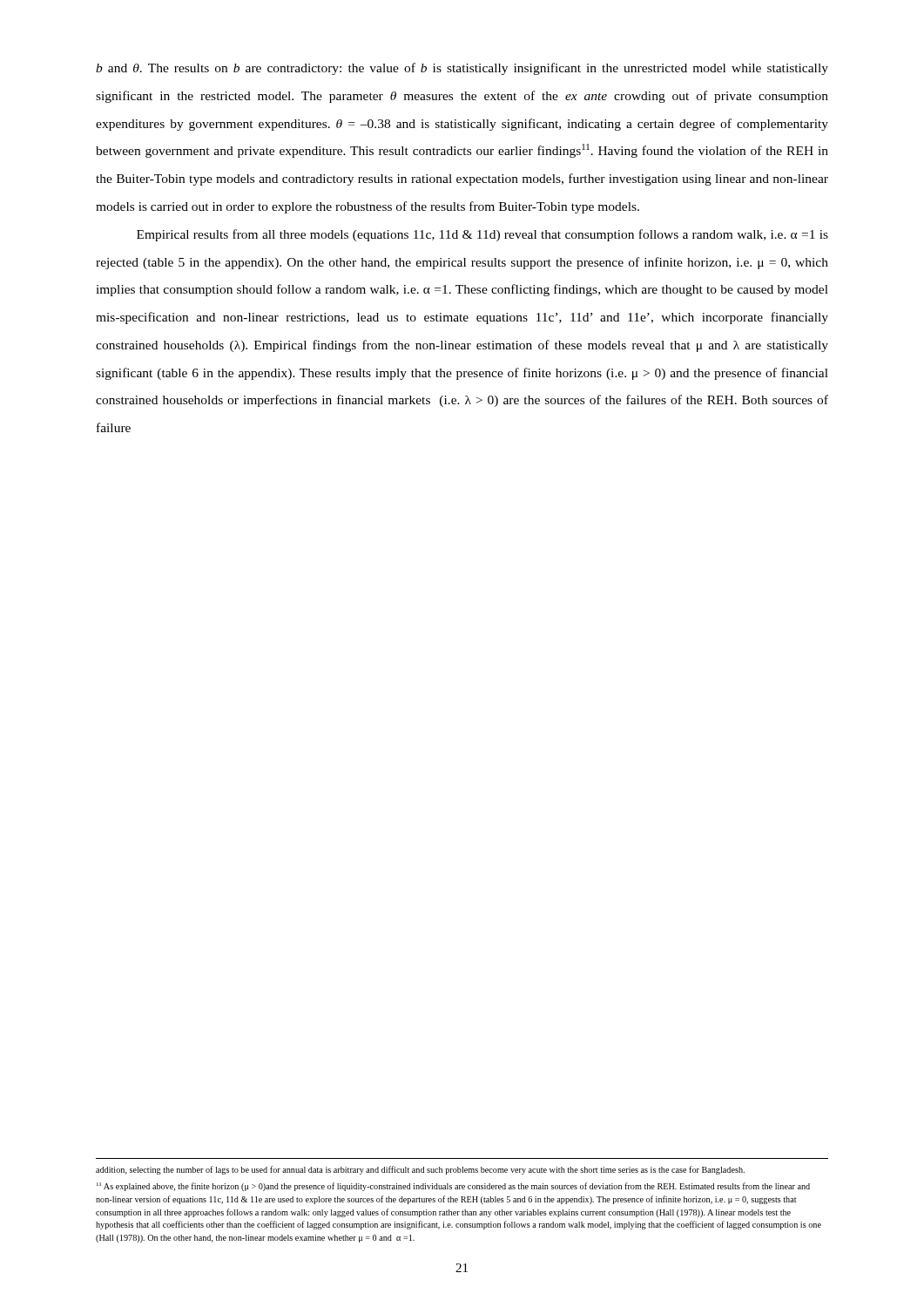Select the region starting "addition, selecting the"
Image resolution: width=924 pixels, height=1307 pixels.
(x=462, y=1205)
